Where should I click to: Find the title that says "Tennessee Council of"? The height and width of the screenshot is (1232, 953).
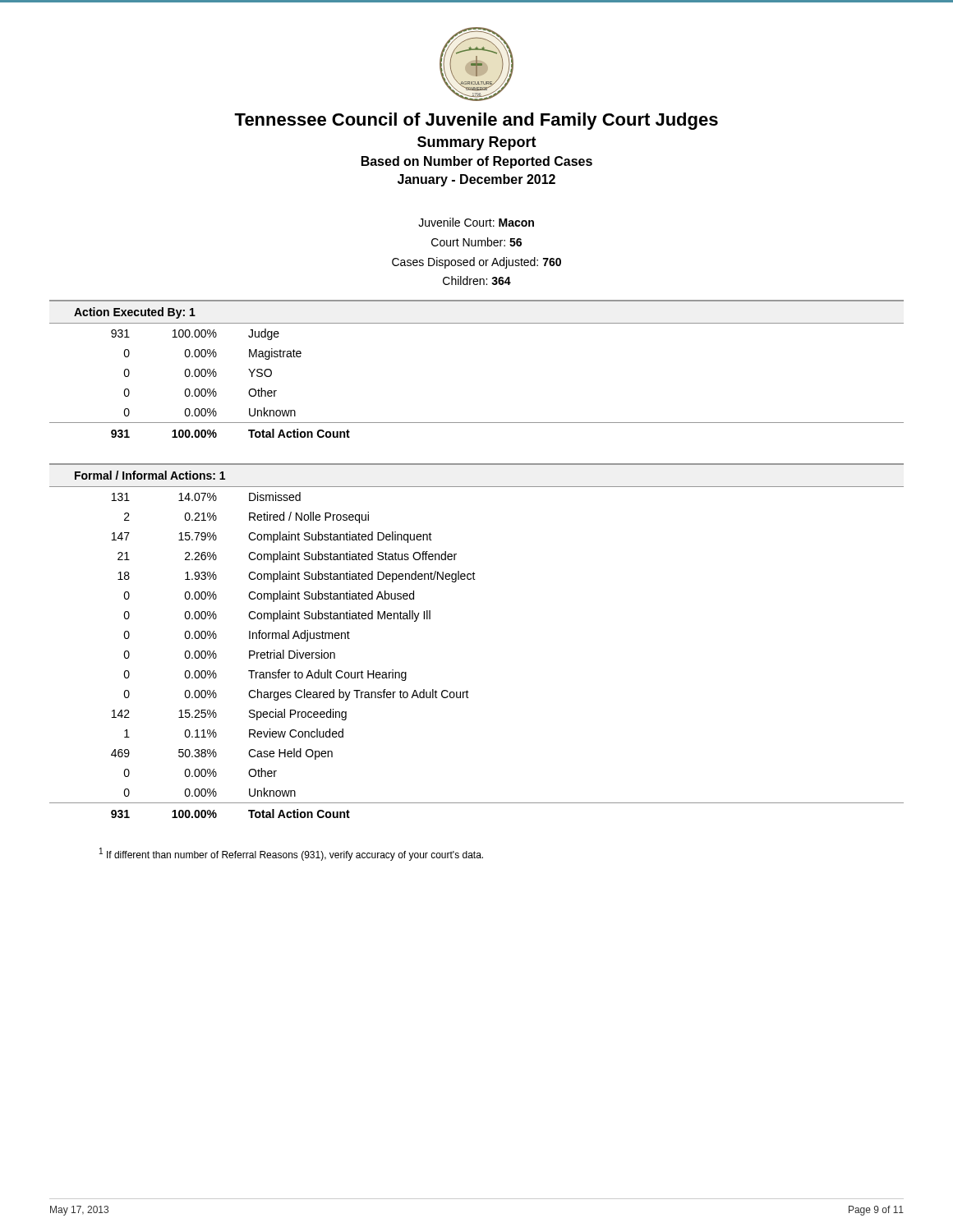[476, 120]
